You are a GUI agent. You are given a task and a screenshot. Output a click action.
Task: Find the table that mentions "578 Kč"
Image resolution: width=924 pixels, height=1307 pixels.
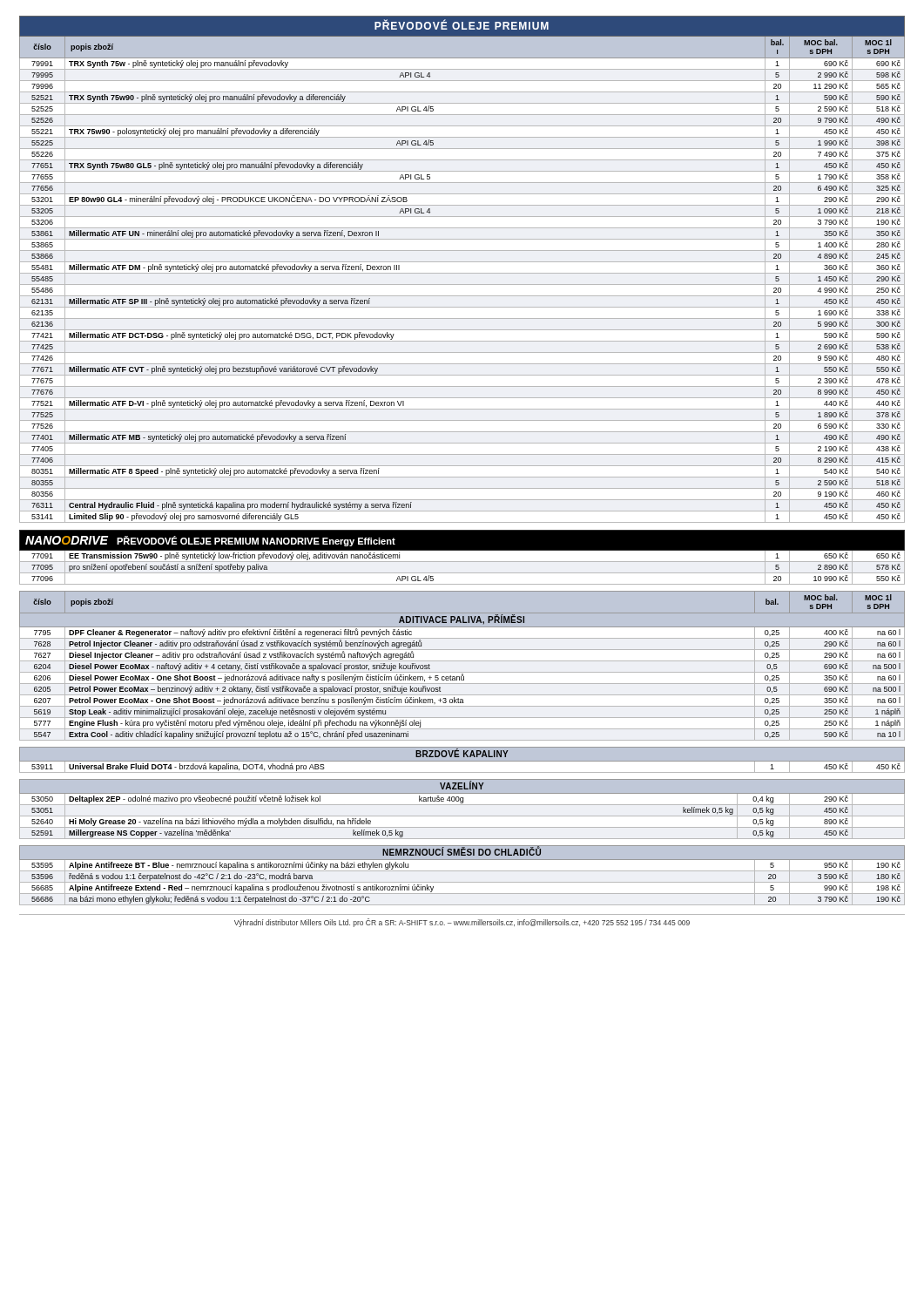tap(462, 557)
